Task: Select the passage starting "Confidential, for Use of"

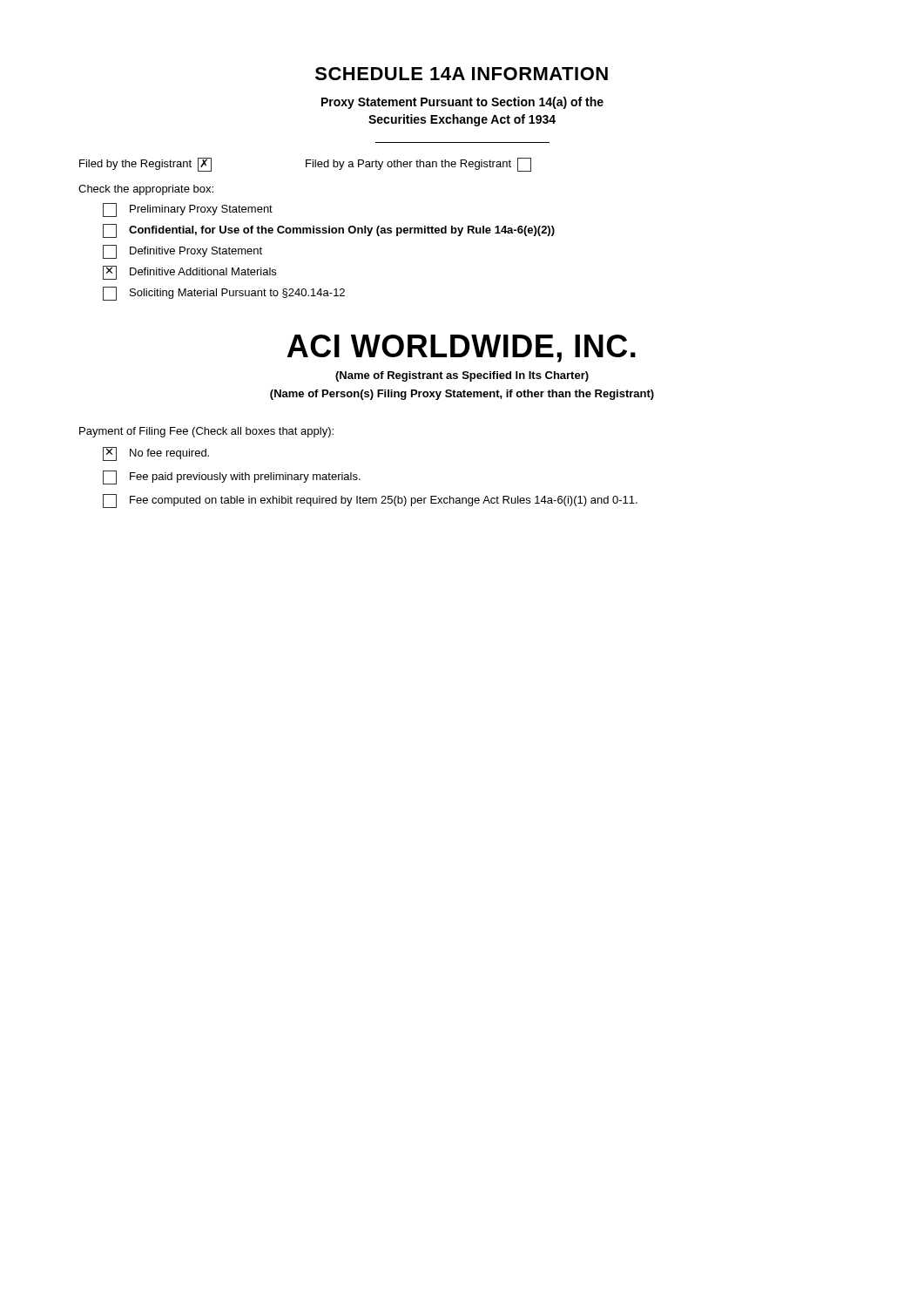Action: [329, 230]
